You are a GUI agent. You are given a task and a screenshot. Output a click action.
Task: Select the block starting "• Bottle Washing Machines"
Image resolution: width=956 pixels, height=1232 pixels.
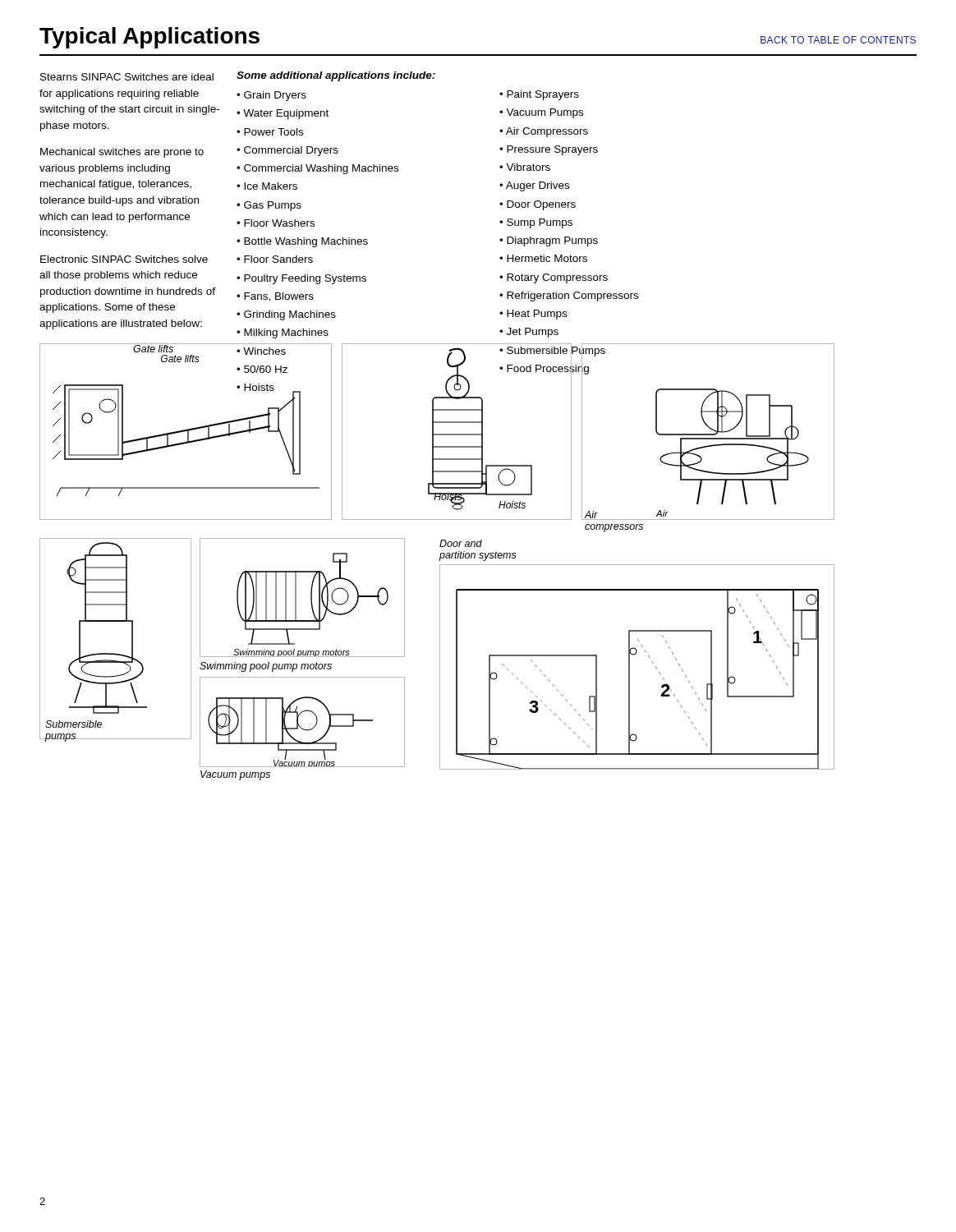tap(302, 241)
